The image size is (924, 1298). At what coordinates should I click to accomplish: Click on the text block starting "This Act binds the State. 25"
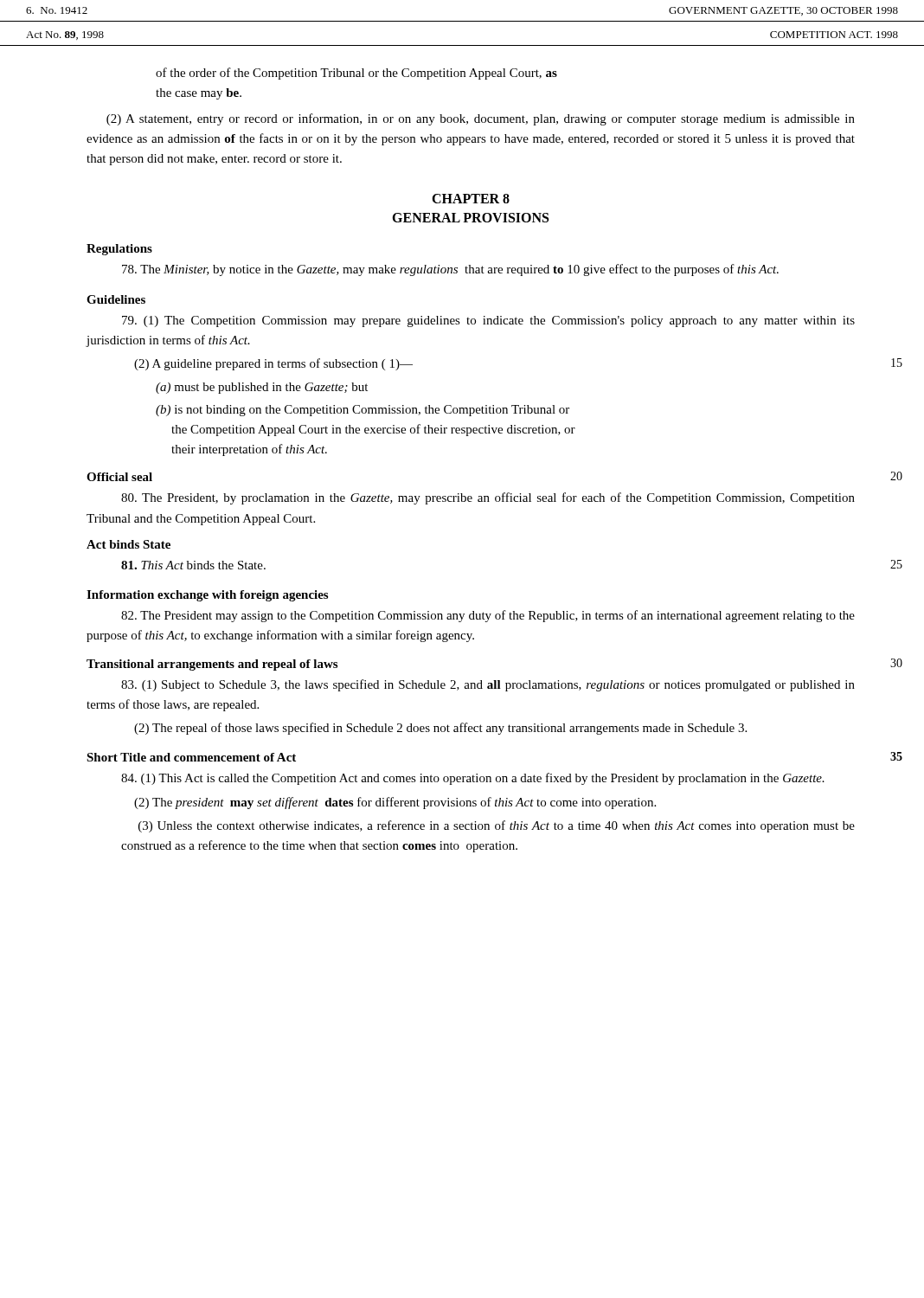[193, 565]
